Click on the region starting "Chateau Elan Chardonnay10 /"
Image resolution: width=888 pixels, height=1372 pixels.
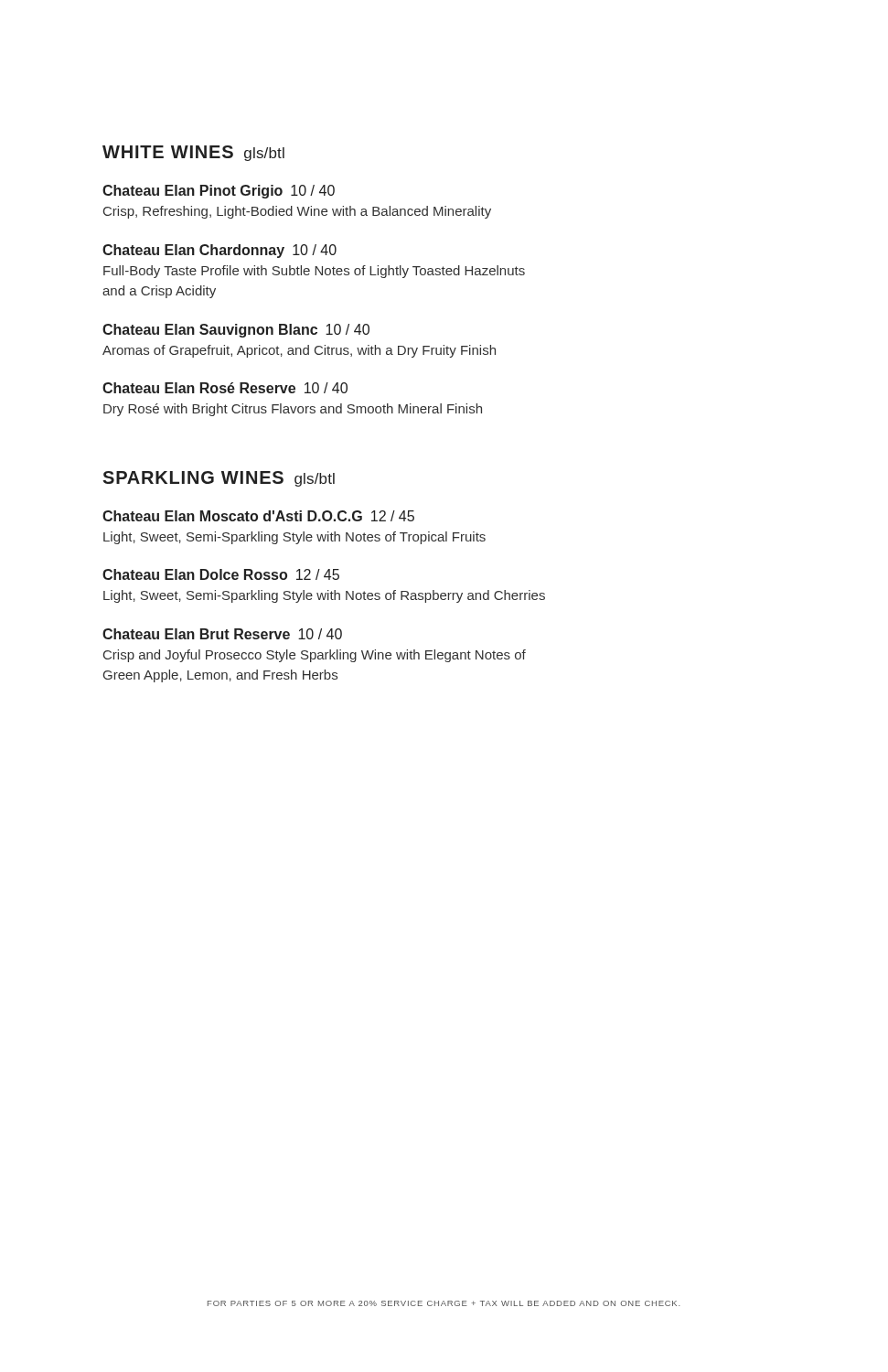(x=444, y=272)
